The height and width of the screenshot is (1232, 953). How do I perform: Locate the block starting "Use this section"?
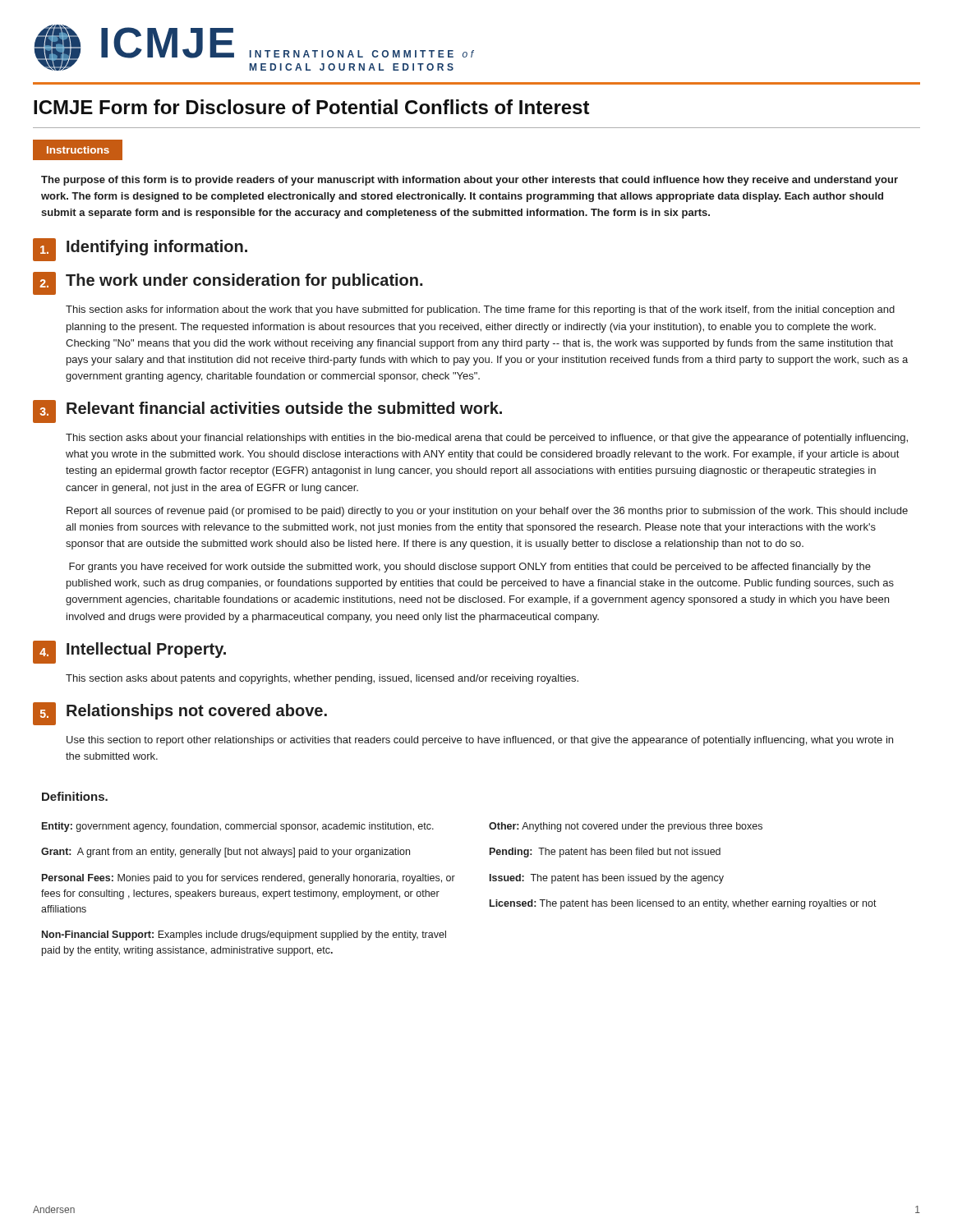480,748
